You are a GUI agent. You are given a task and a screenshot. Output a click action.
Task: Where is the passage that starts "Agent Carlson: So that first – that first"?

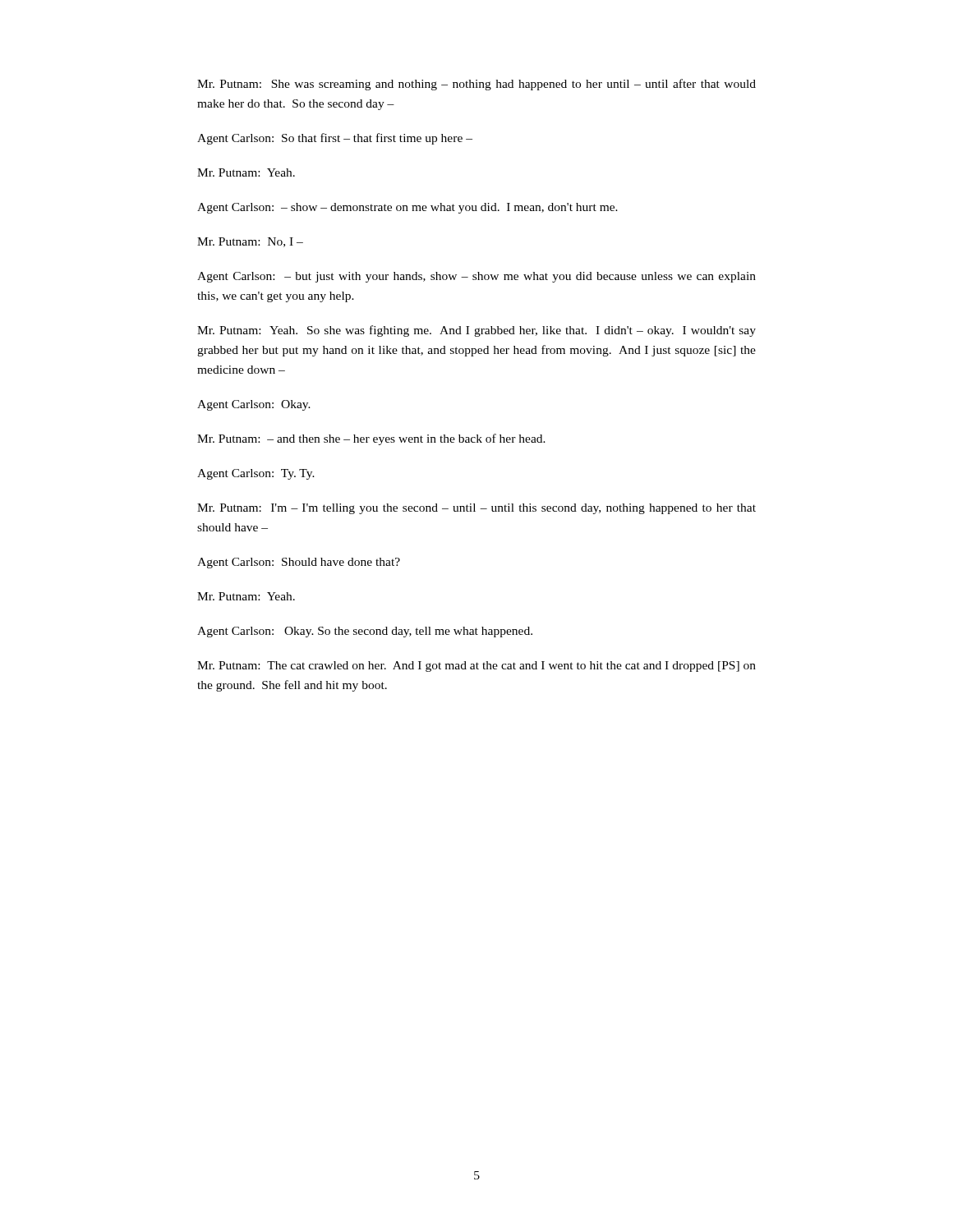(x=335, y=138)
